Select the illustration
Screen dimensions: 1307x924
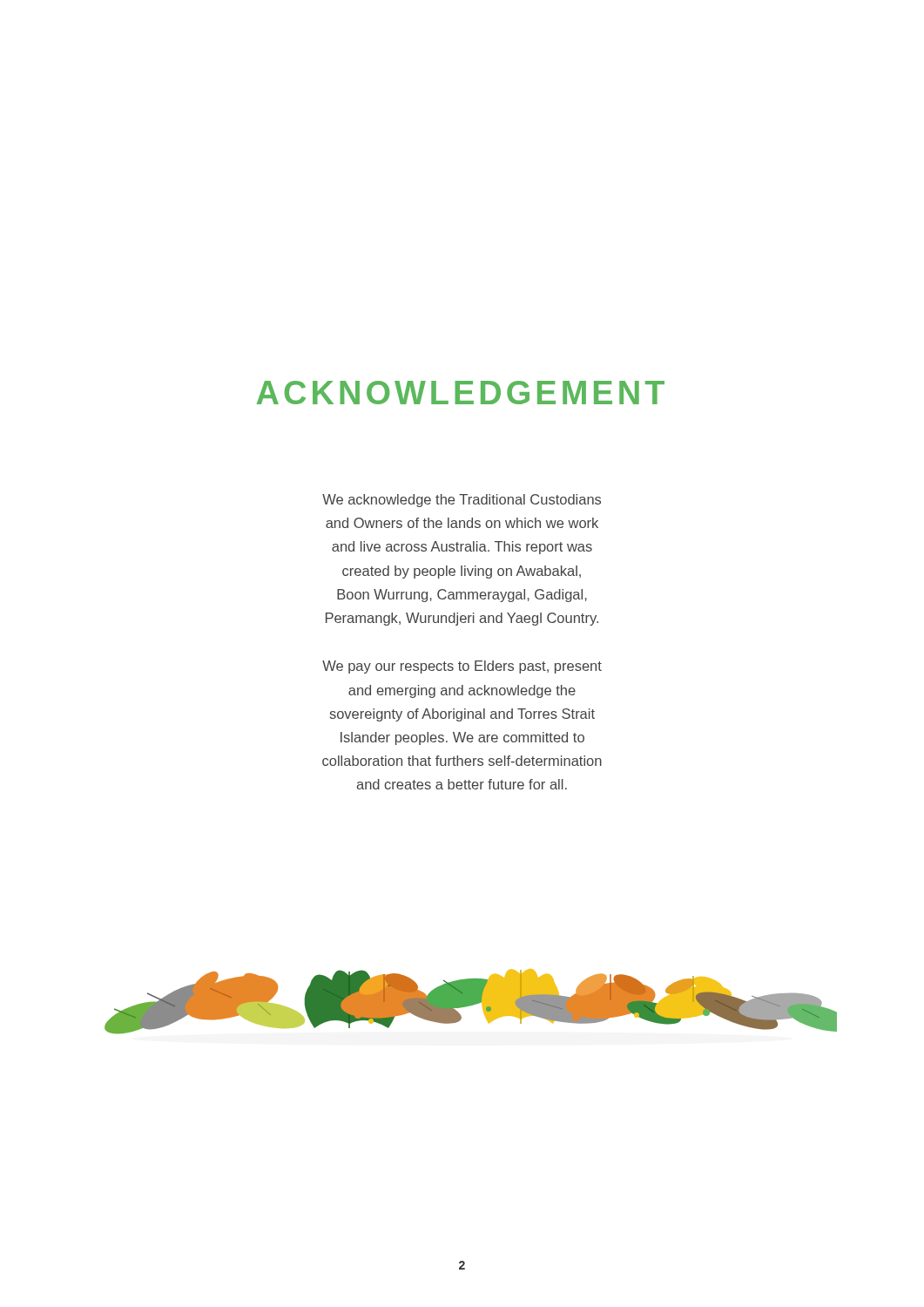pos(462,967)
